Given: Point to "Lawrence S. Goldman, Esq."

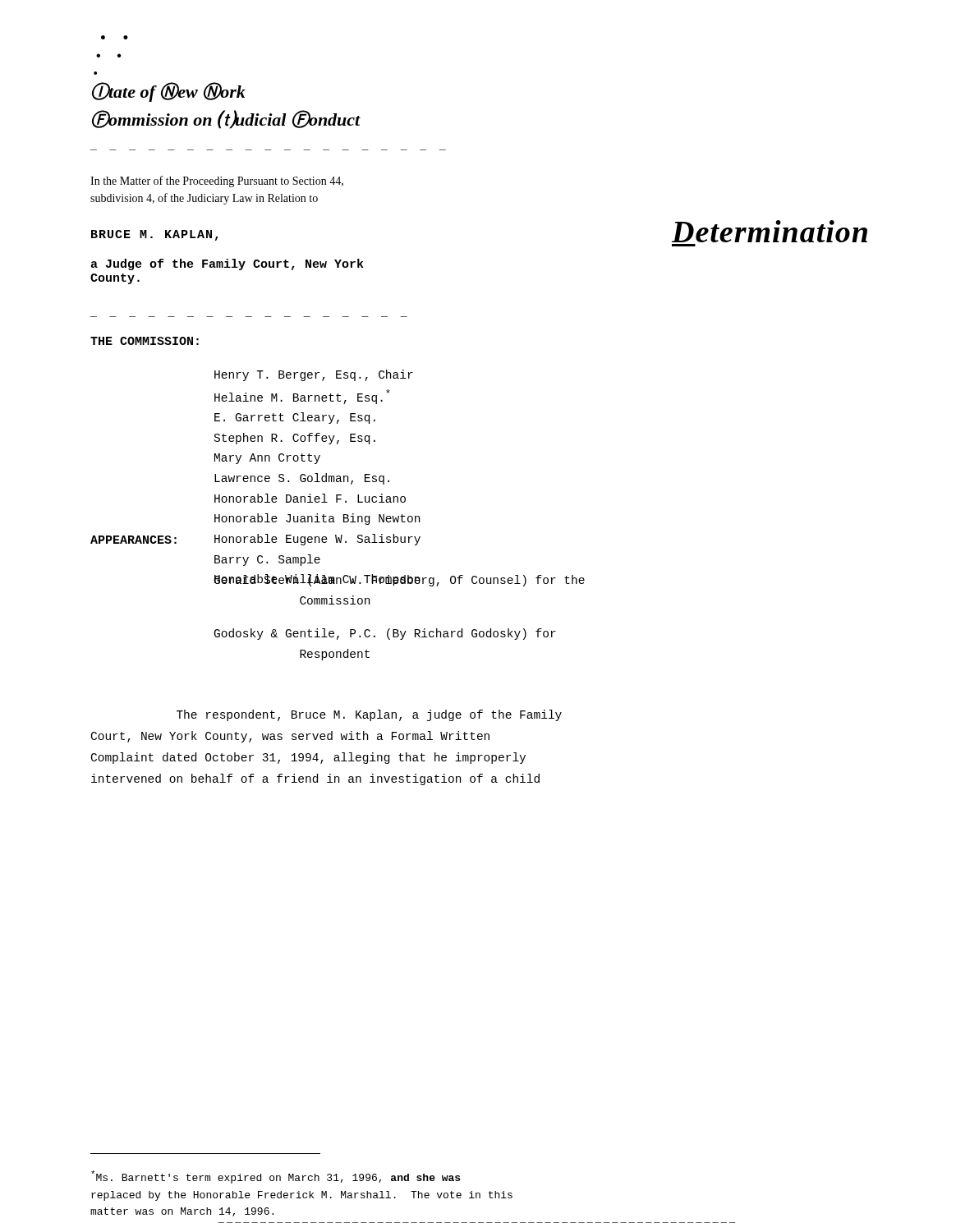Looking at the screenshot, I should click(x=303, y=479).
